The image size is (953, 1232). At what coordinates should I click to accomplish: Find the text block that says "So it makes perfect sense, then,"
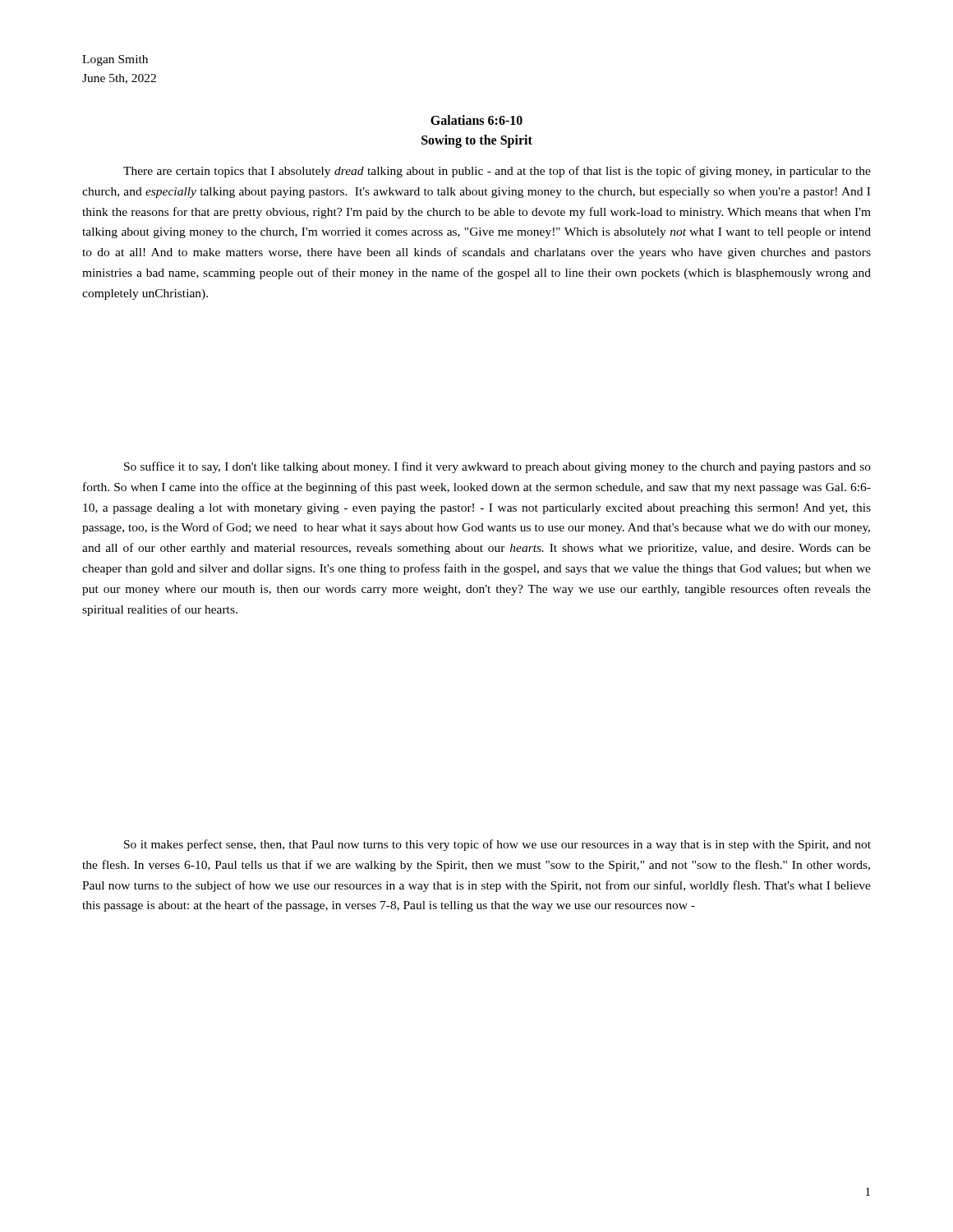click(476, 875)
